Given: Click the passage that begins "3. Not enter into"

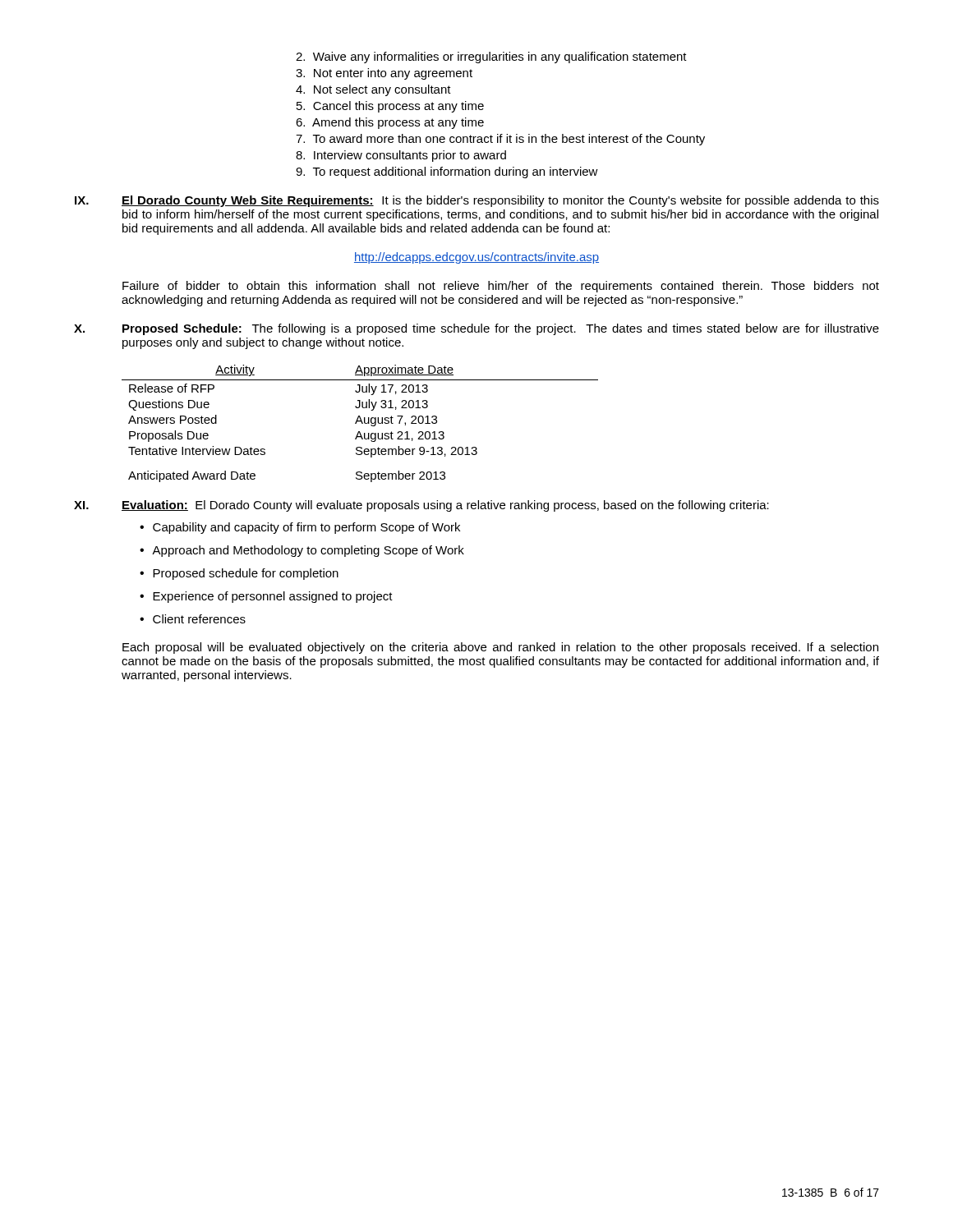Looking at the screenshot, I should [x=384, y=73].
